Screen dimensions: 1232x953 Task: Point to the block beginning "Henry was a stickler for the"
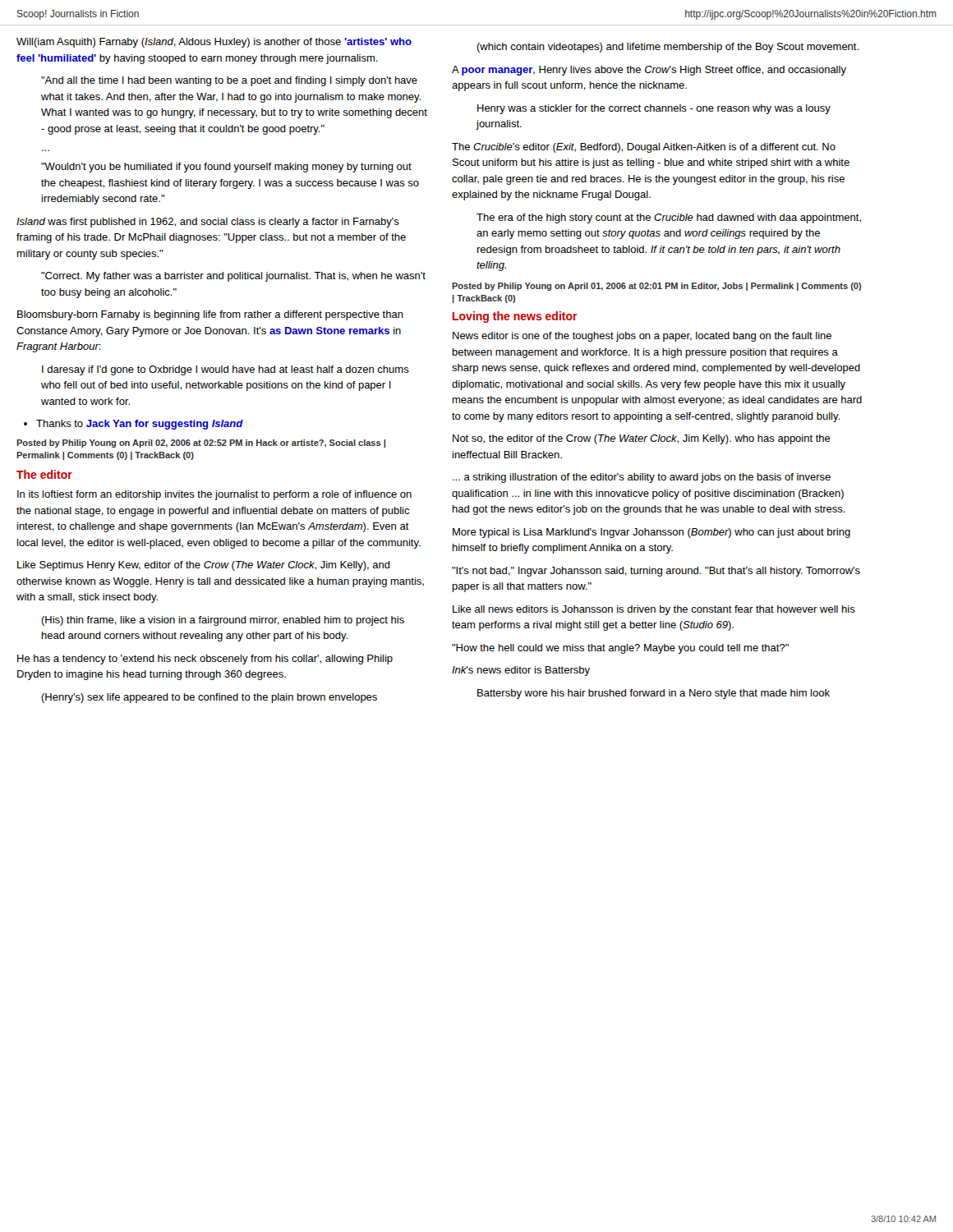(653, 116)
